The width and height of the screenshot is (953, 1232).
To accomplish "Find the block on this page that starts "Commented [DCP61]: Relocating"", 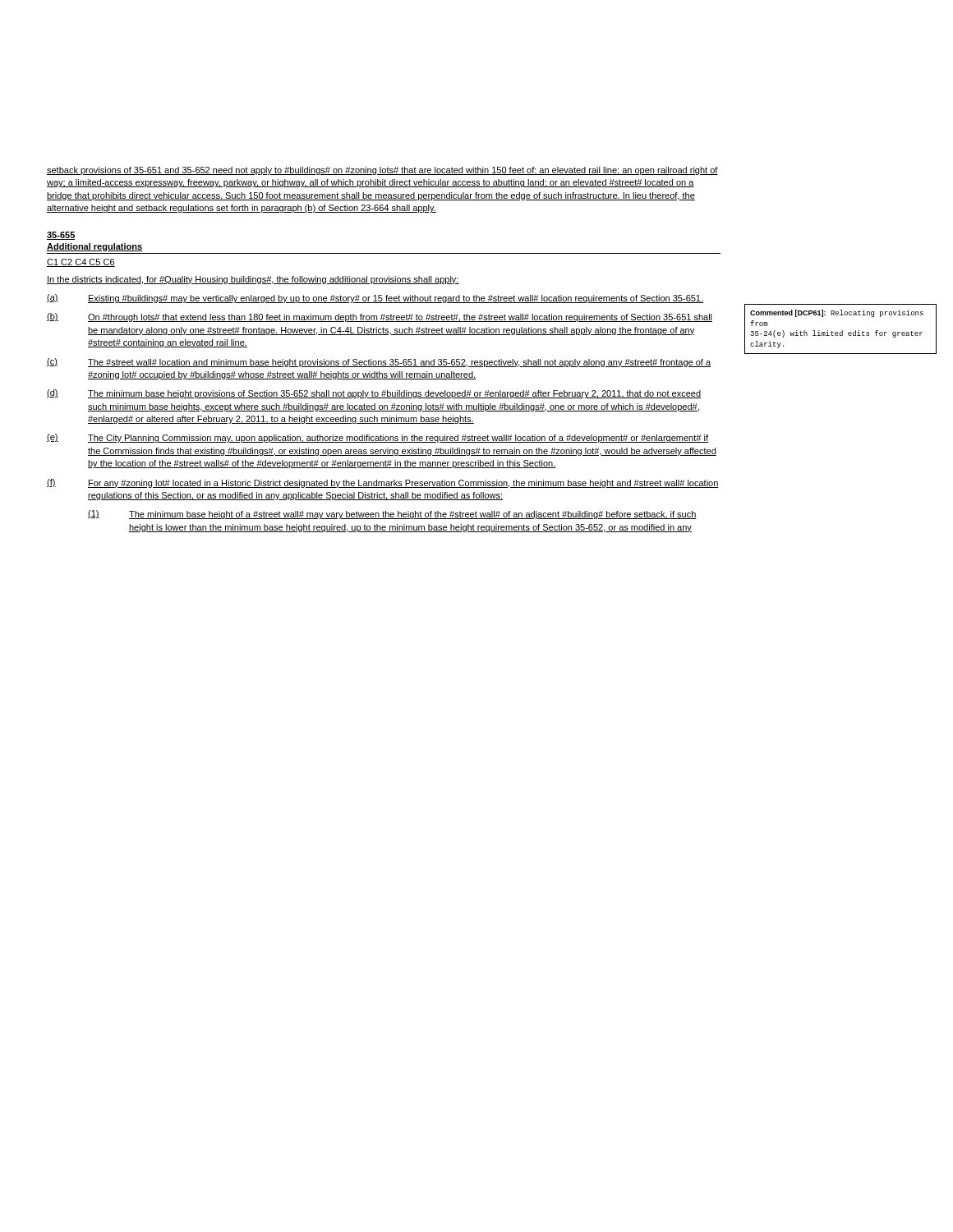I will tap(837, 329).
